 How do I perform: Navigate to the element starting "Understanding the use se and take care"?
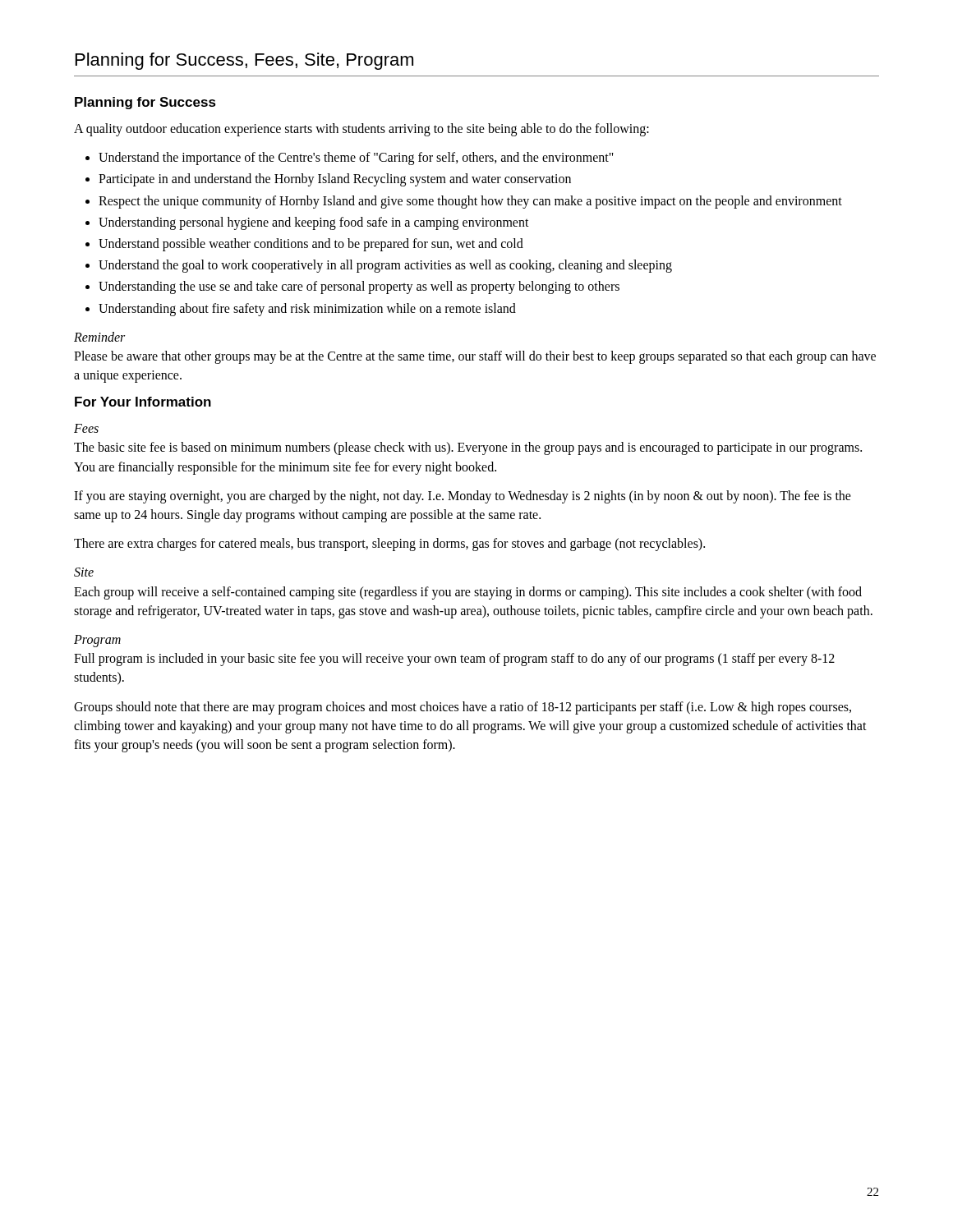tap(359, 287)
